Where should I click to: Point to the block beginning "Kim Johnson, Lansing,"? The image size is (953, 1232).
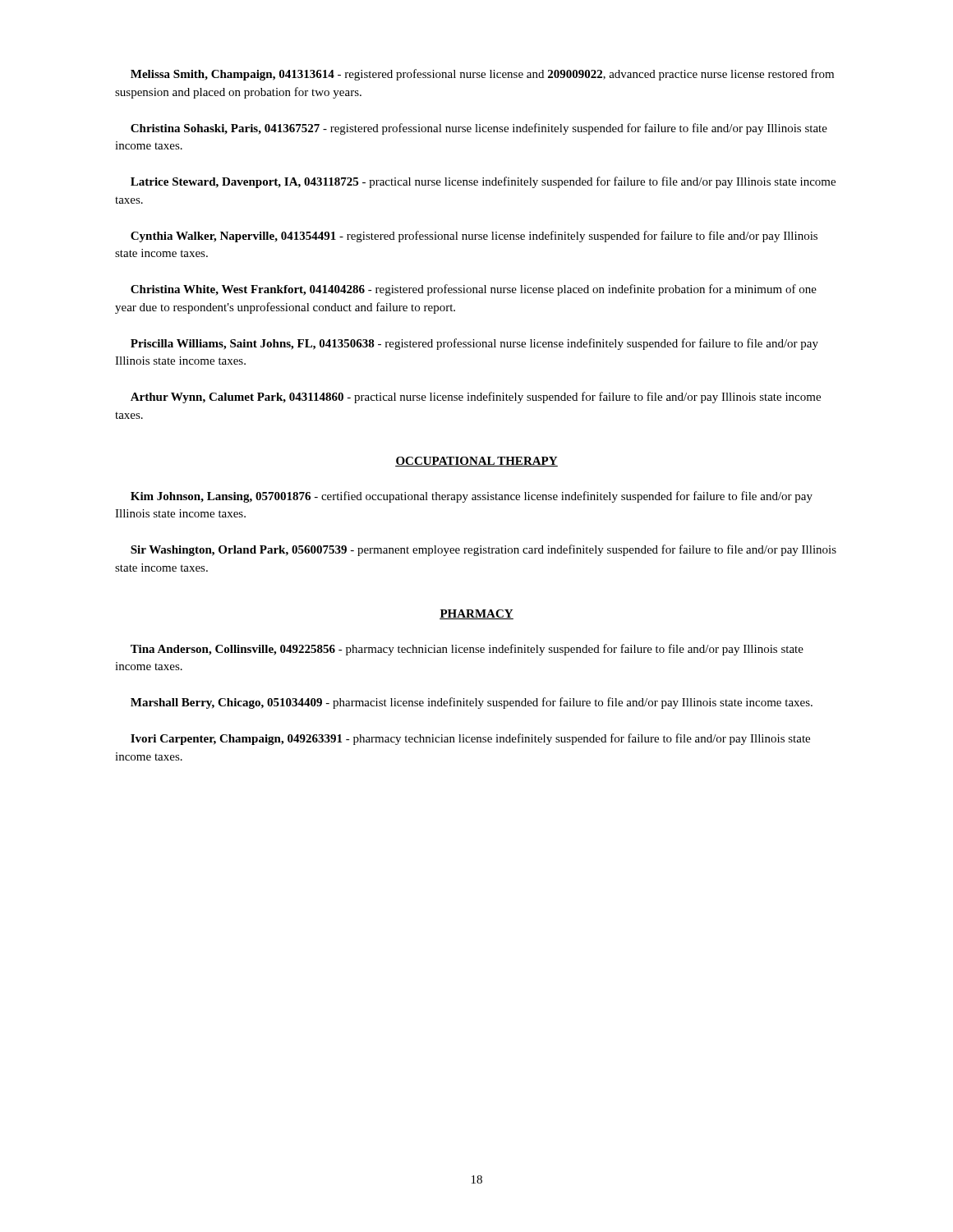coord(464,505)
